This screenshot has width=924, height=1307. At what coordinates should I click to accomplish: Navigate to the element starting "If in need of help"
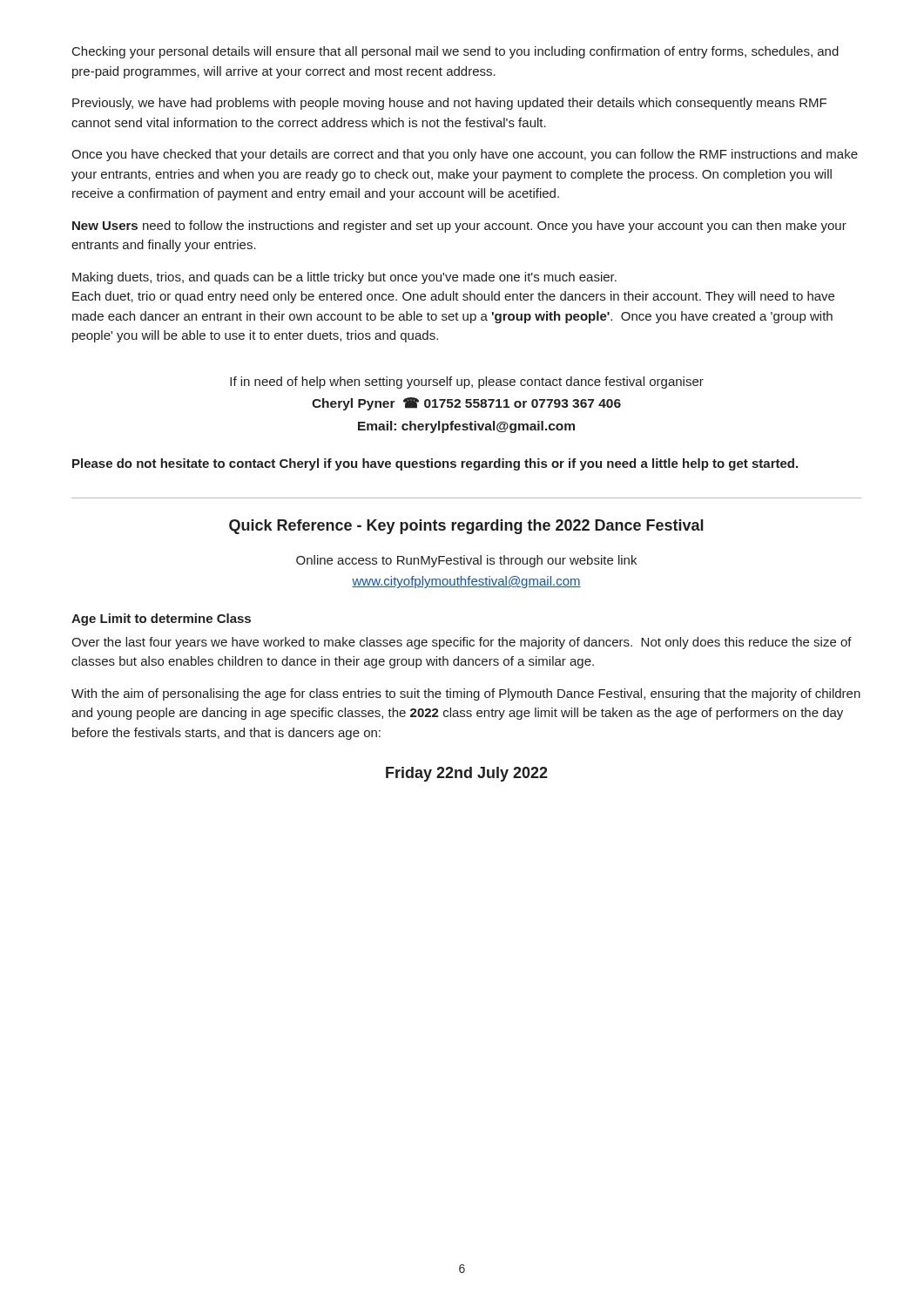[466, 404]
